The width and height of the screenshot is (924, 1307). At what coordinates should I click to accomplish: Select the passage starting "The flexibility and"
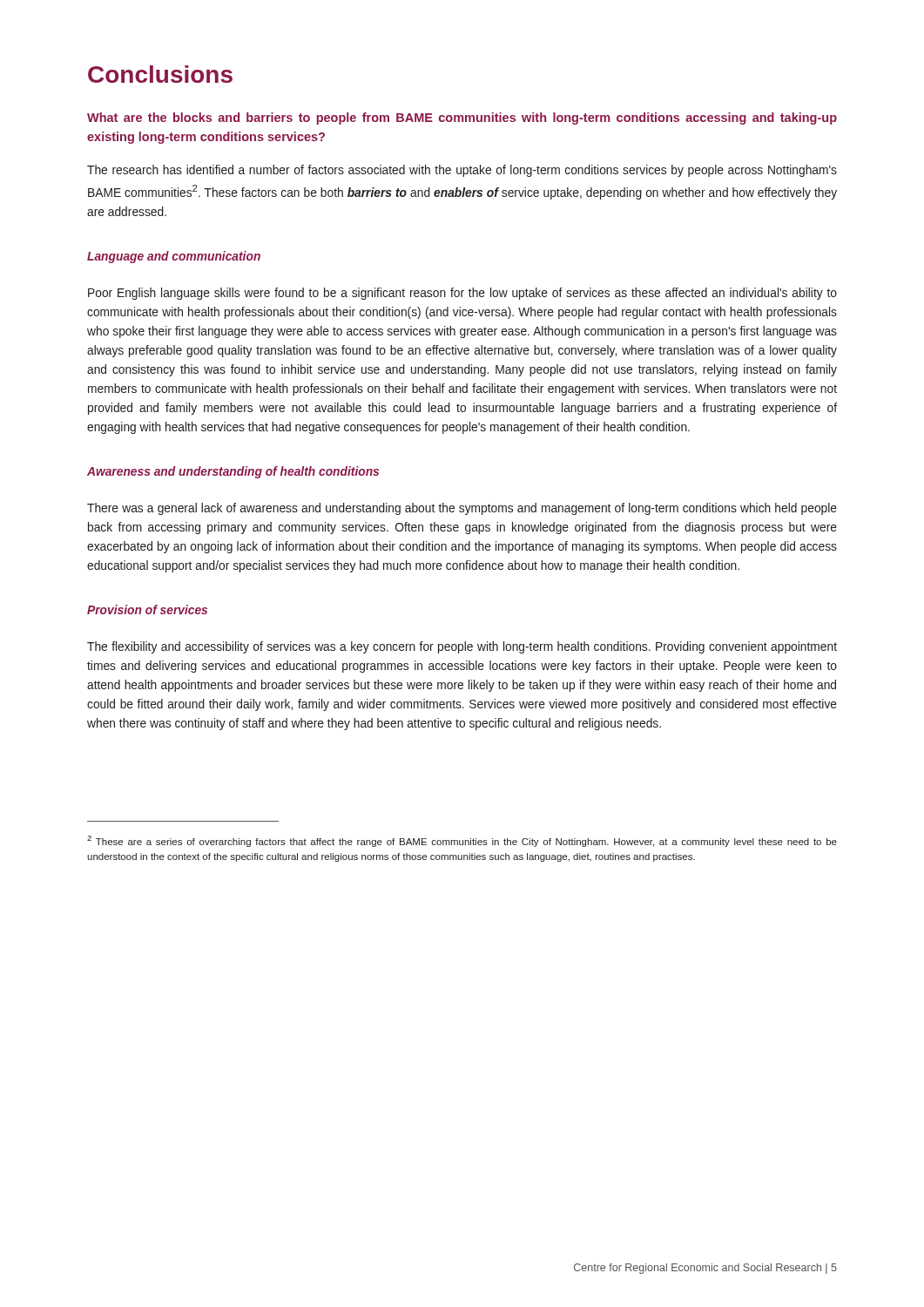point(462,686)
